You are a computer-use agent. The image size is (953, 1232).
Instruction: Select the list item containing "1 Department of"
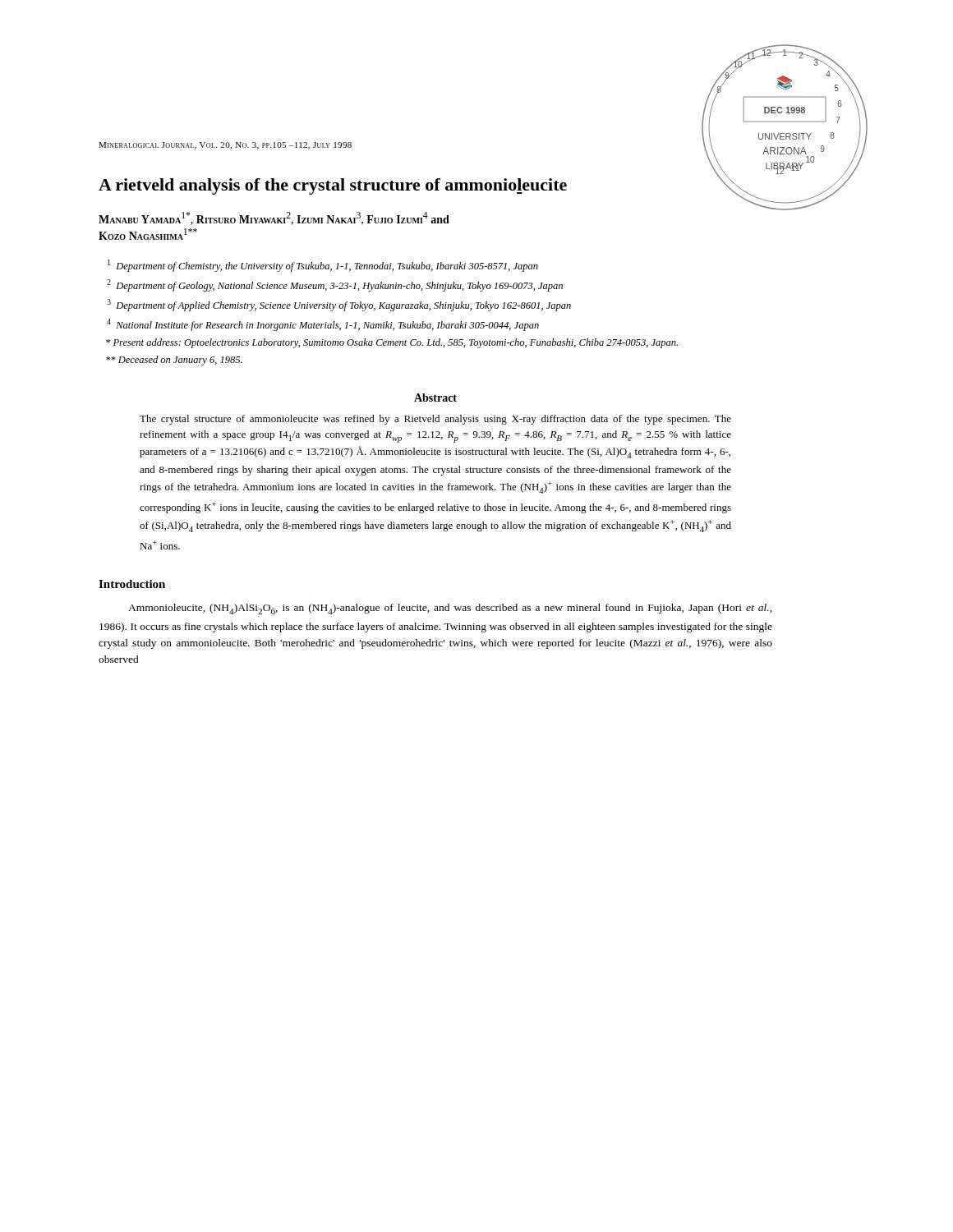[323, 265]
